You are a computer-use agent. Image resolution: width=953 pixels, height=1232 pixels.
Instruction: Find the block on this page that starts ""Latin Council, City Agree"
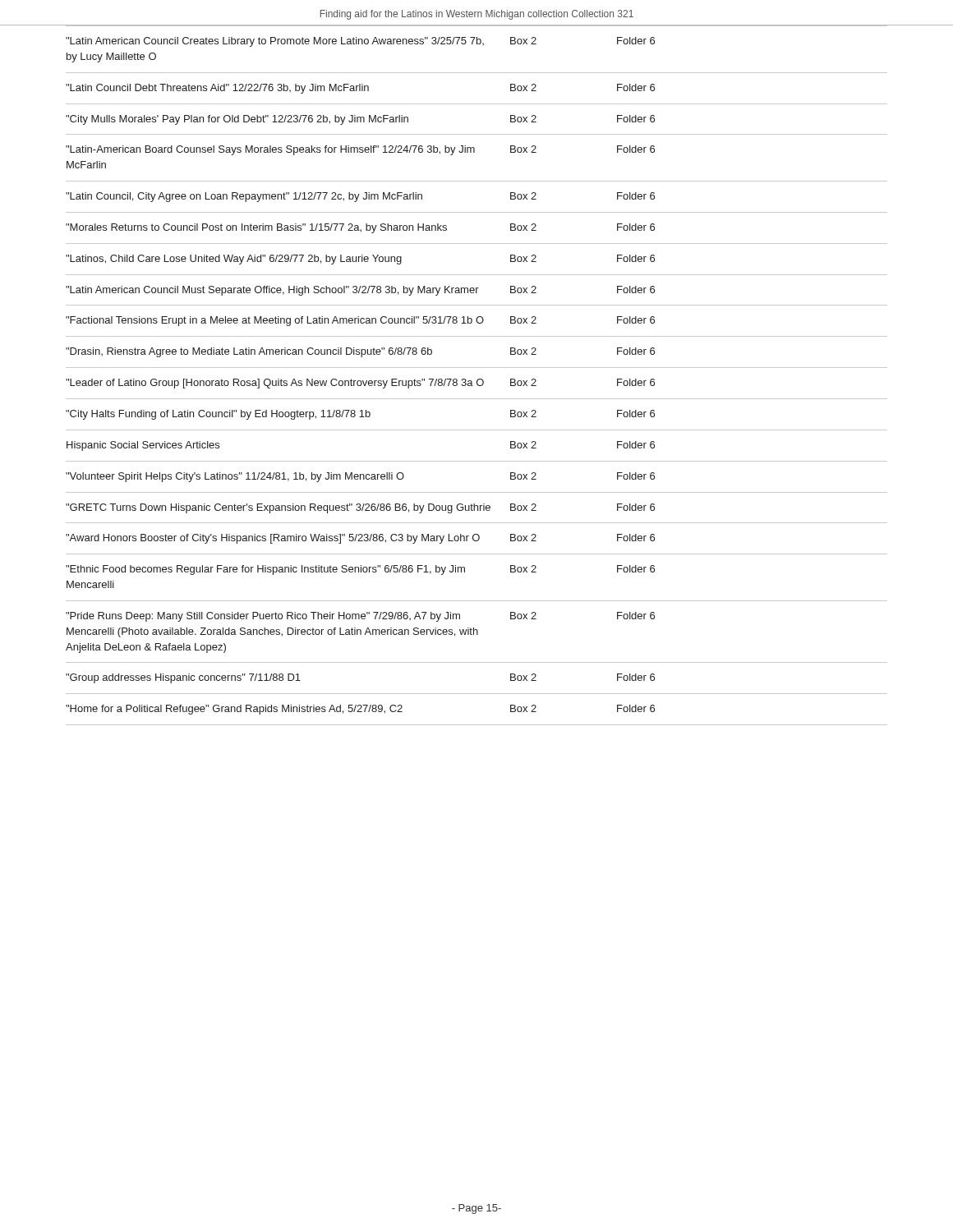(382, 197)
